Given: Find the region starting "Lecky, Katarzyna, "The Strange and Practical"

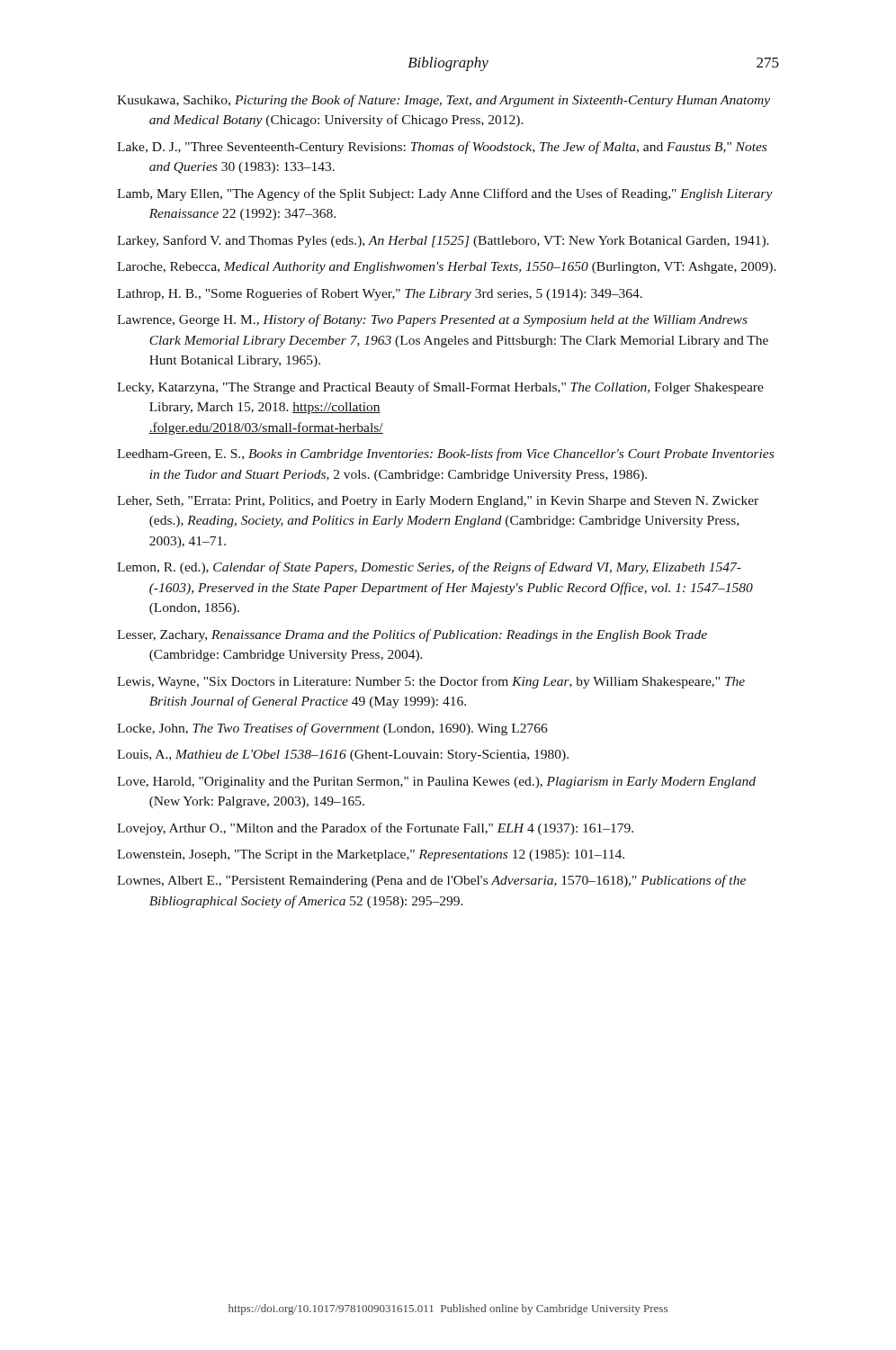Looking at the screenshot, I should click(440, 388).
